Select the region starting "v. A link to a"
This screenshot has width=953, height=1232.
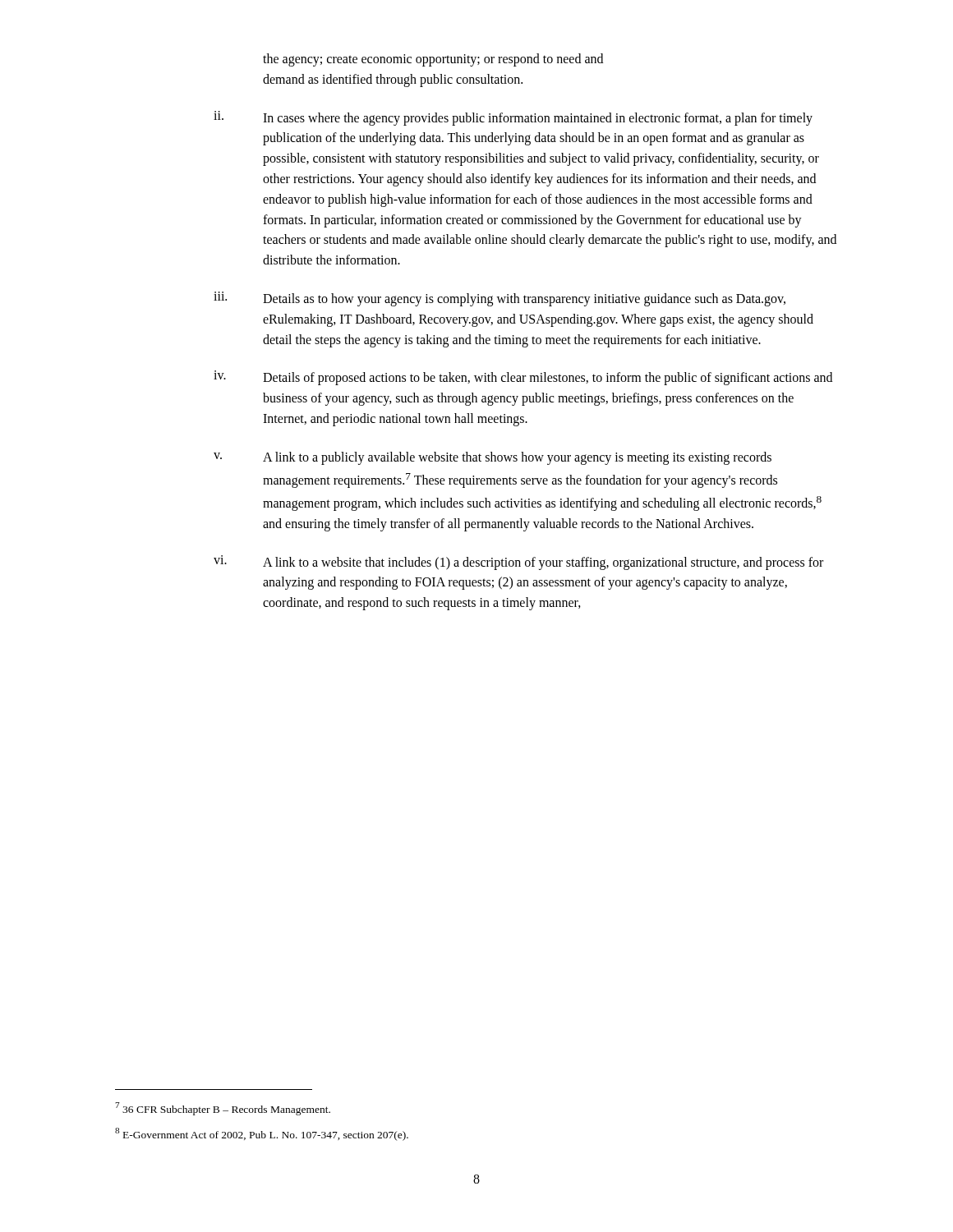click(x=526, y=491)
